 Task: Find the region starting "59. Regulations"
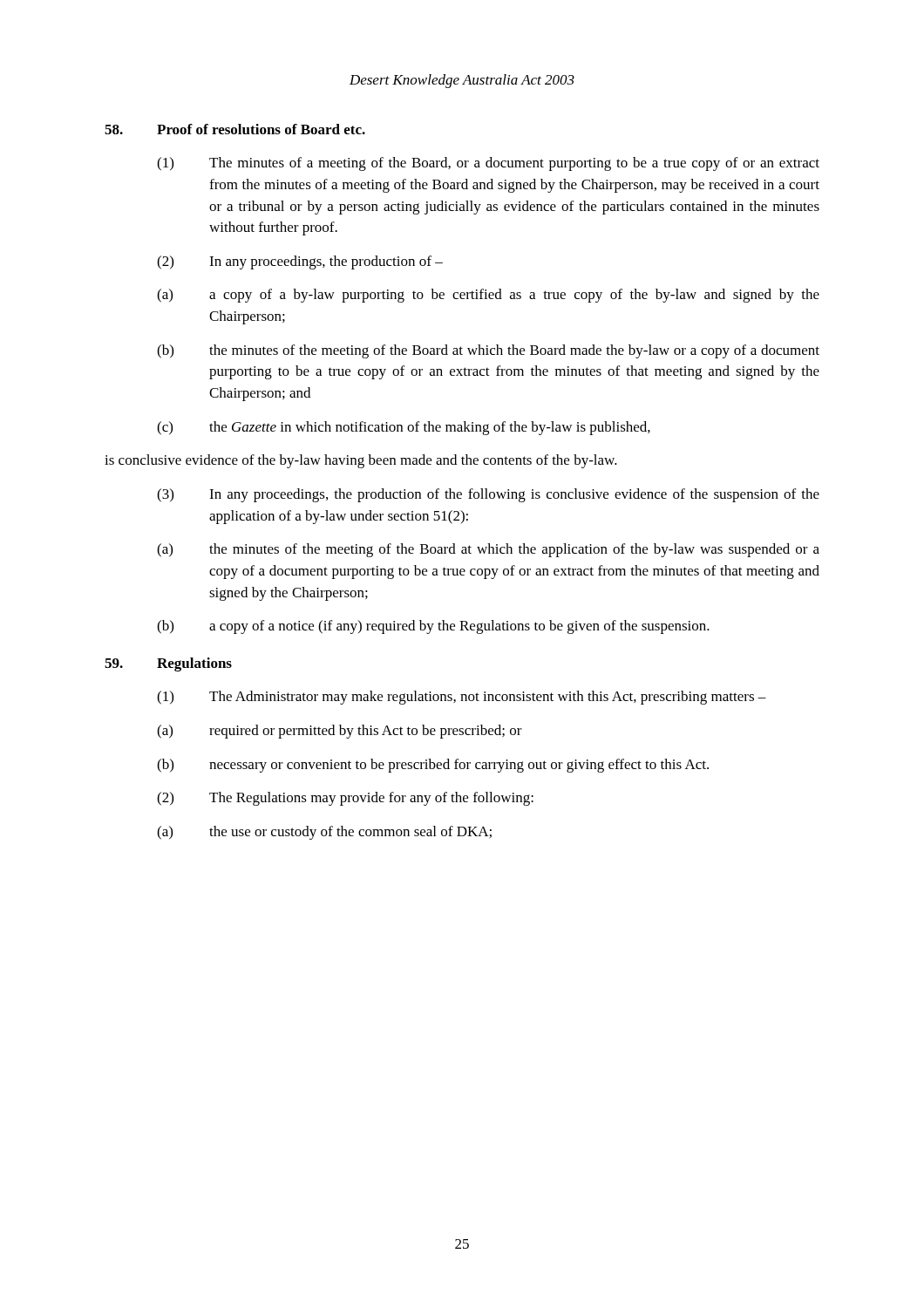[168, 664]
